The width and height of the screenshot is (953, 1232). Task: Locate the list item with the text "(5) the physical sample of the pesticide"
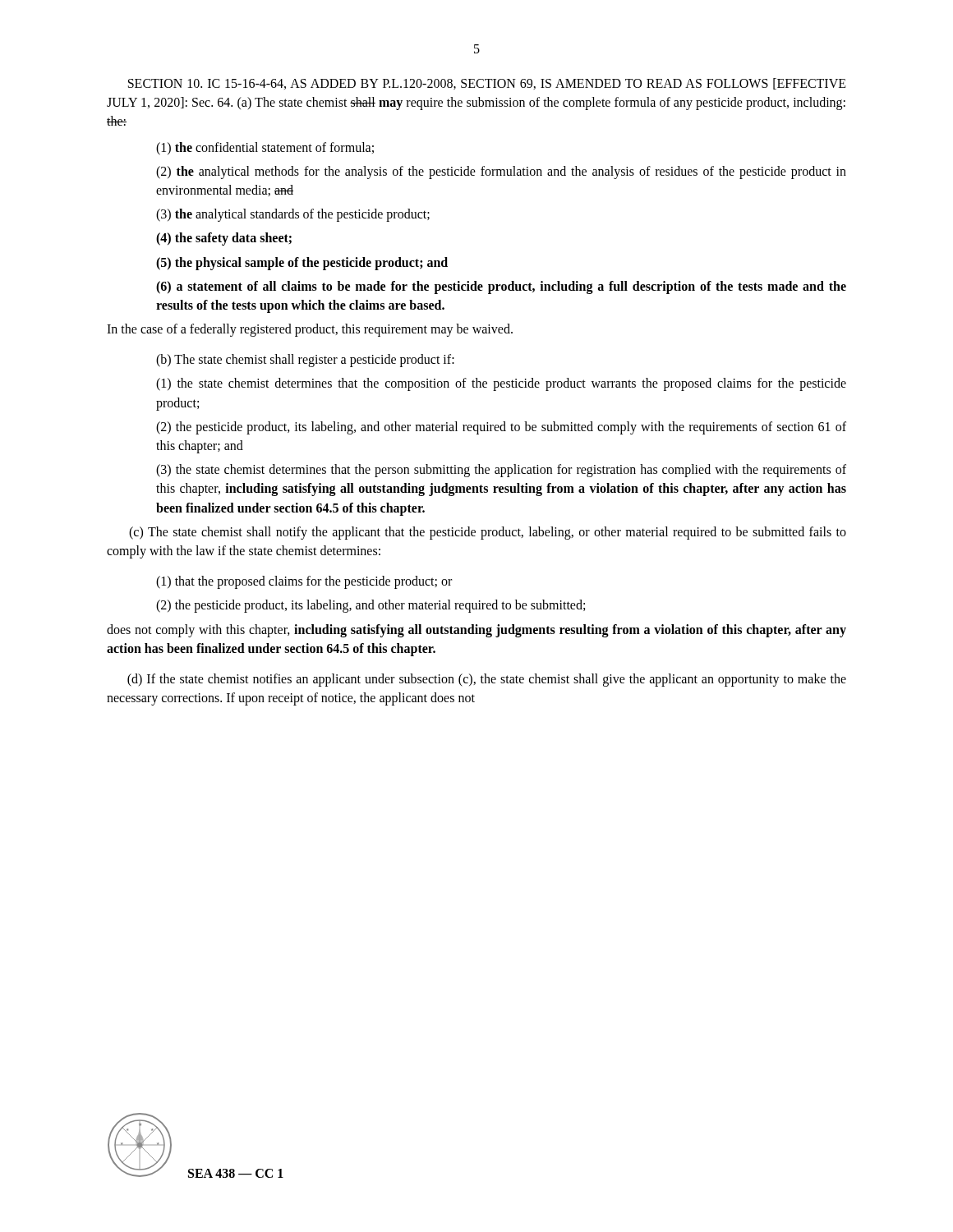[302, 262]
